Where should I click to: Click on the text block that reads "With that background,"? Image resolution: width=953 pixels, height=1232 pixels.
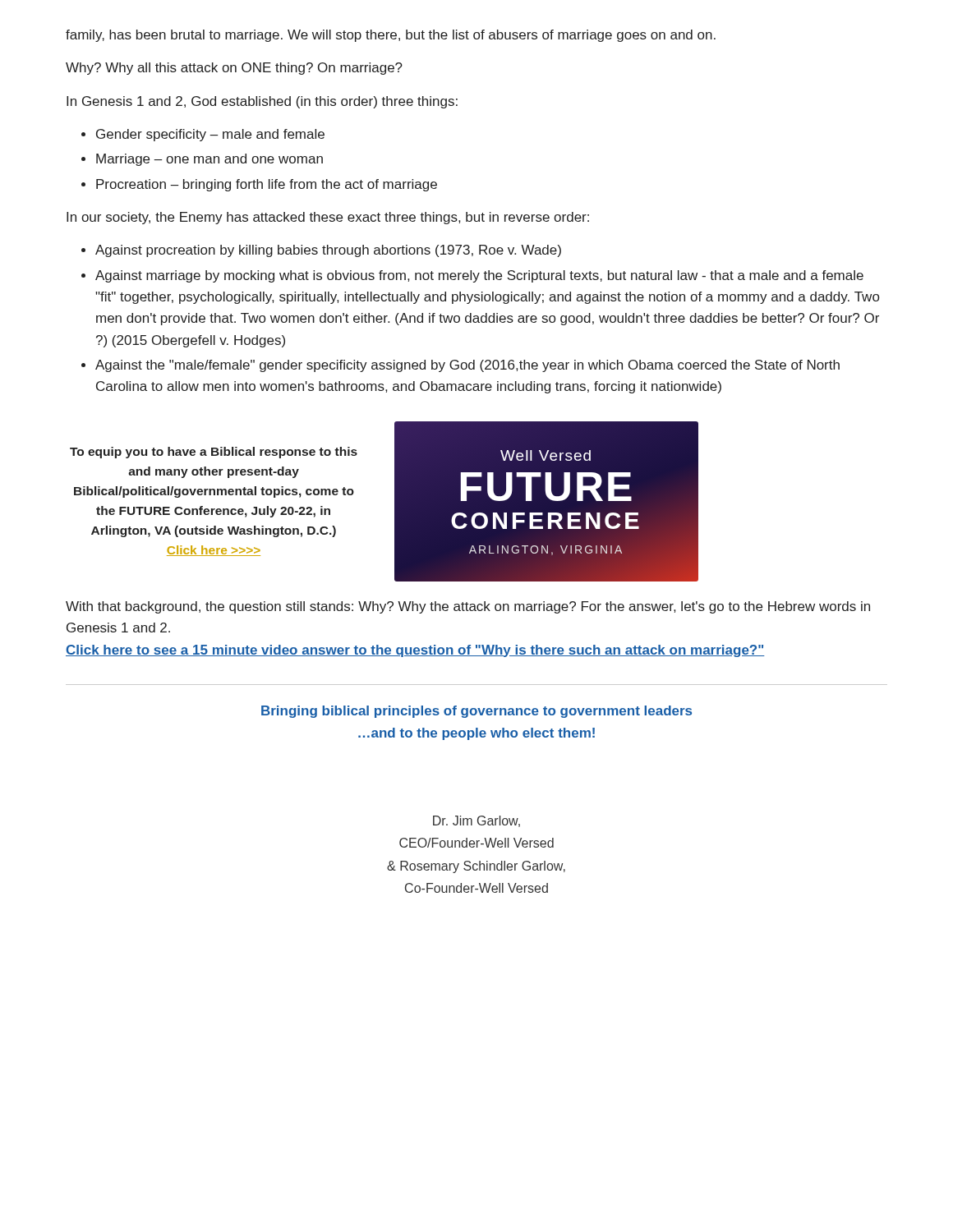[468, 607]
